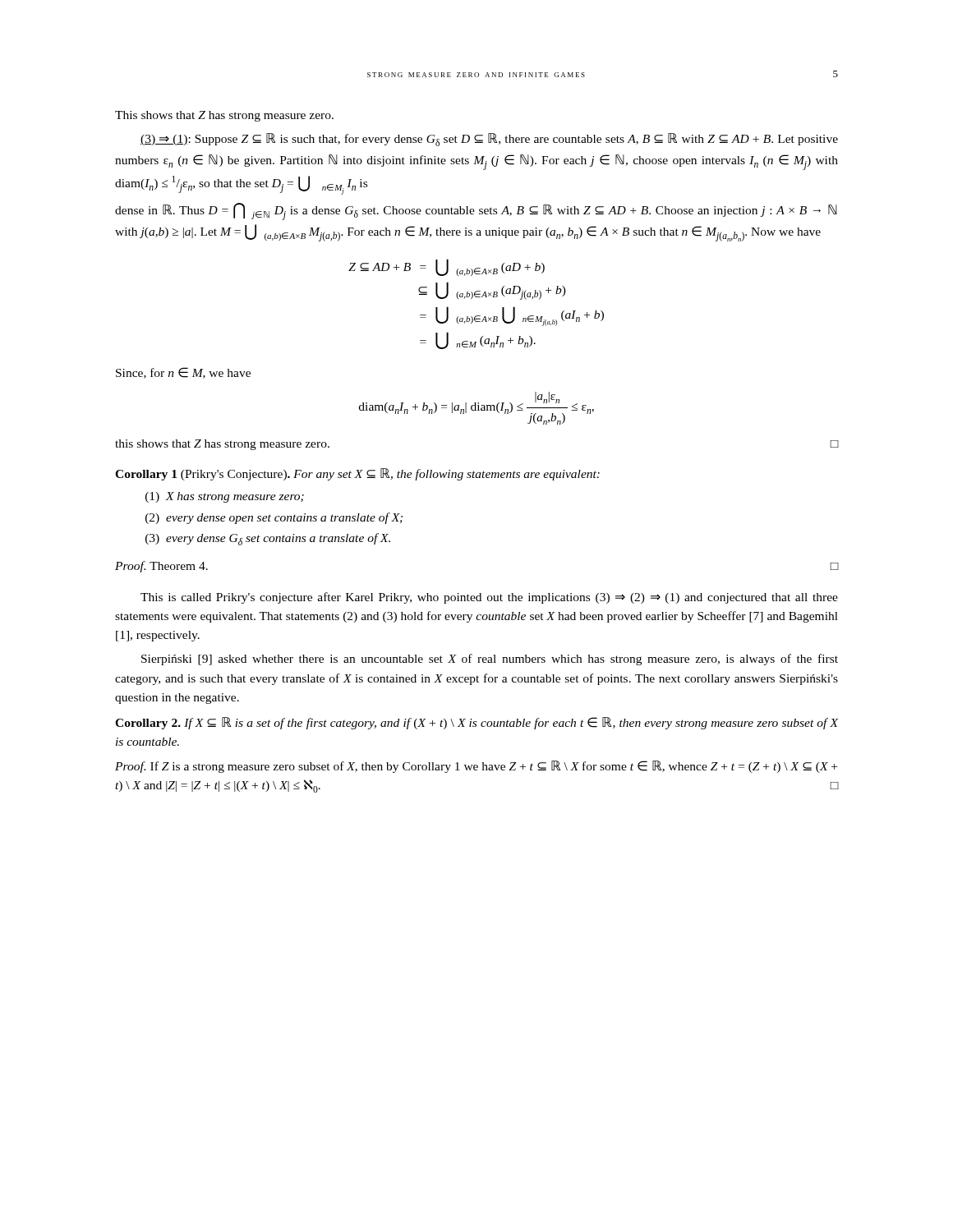
Task: Locate the passage starting "(3) ⇒ (1):"
Action: point(476,163)
